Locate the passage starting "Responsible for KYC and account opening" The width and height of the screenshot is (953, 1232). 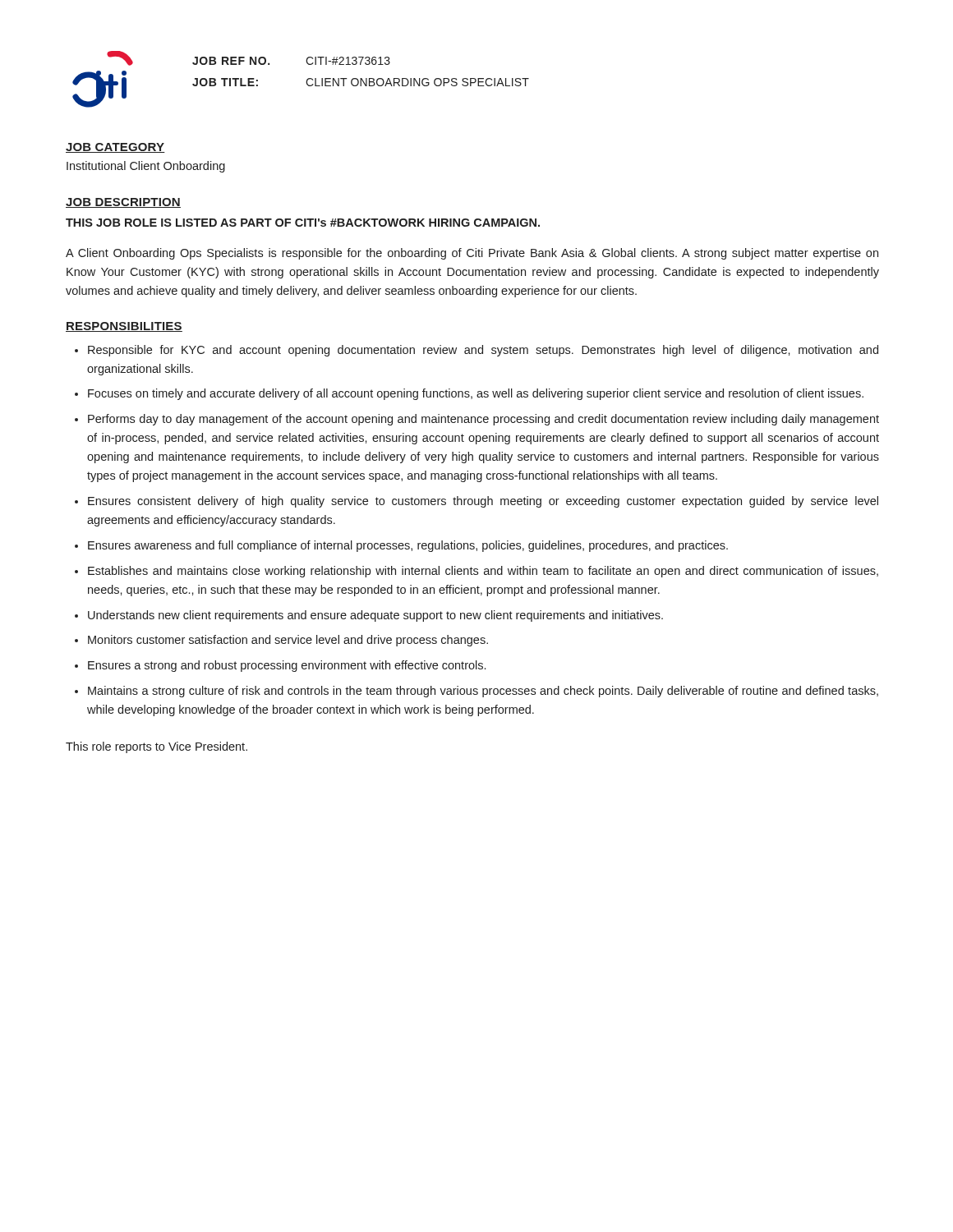483,359
